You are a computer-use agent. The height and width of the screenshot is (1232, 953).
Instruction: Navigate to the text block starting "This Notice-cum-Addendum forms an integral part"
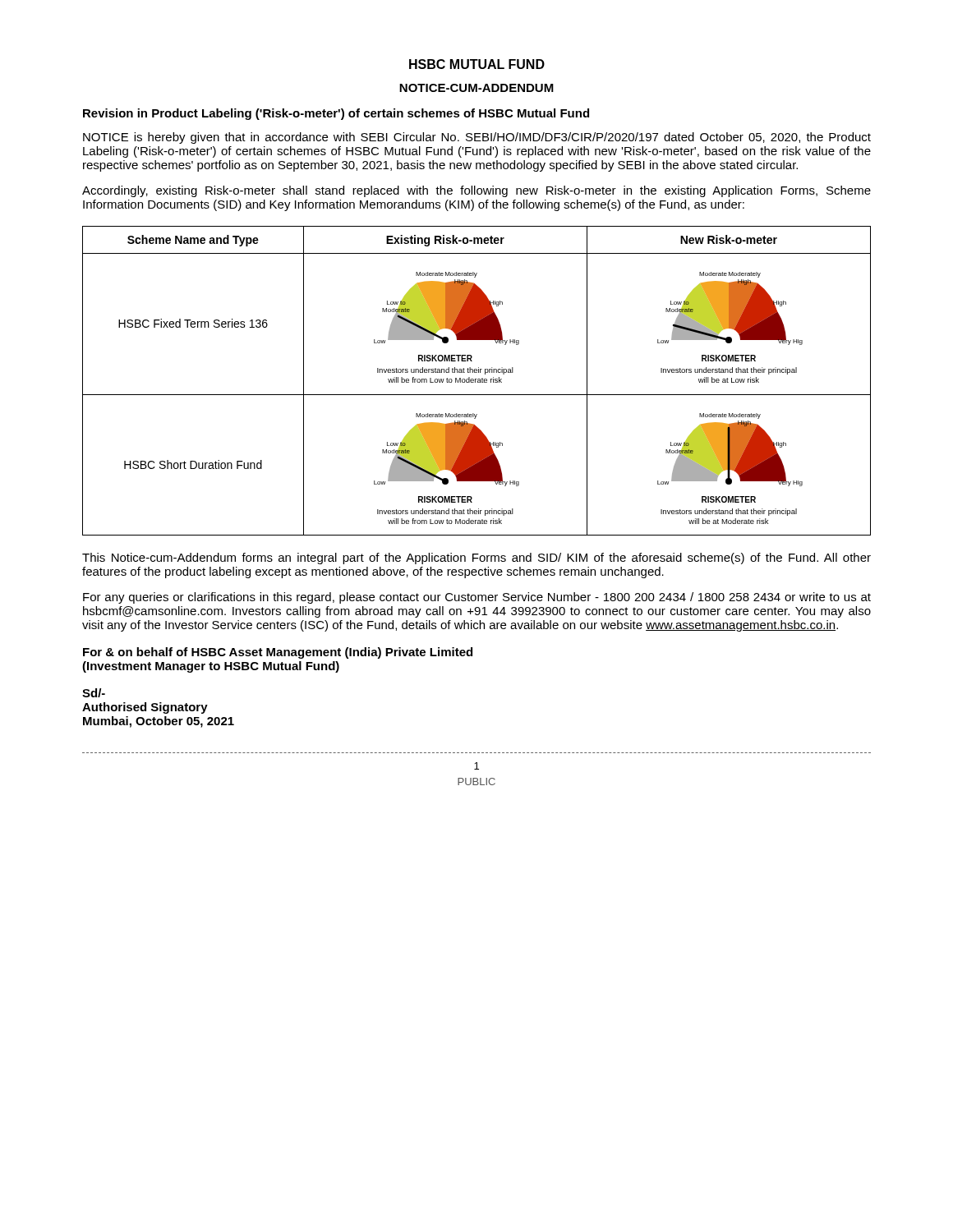click(476, 565)
